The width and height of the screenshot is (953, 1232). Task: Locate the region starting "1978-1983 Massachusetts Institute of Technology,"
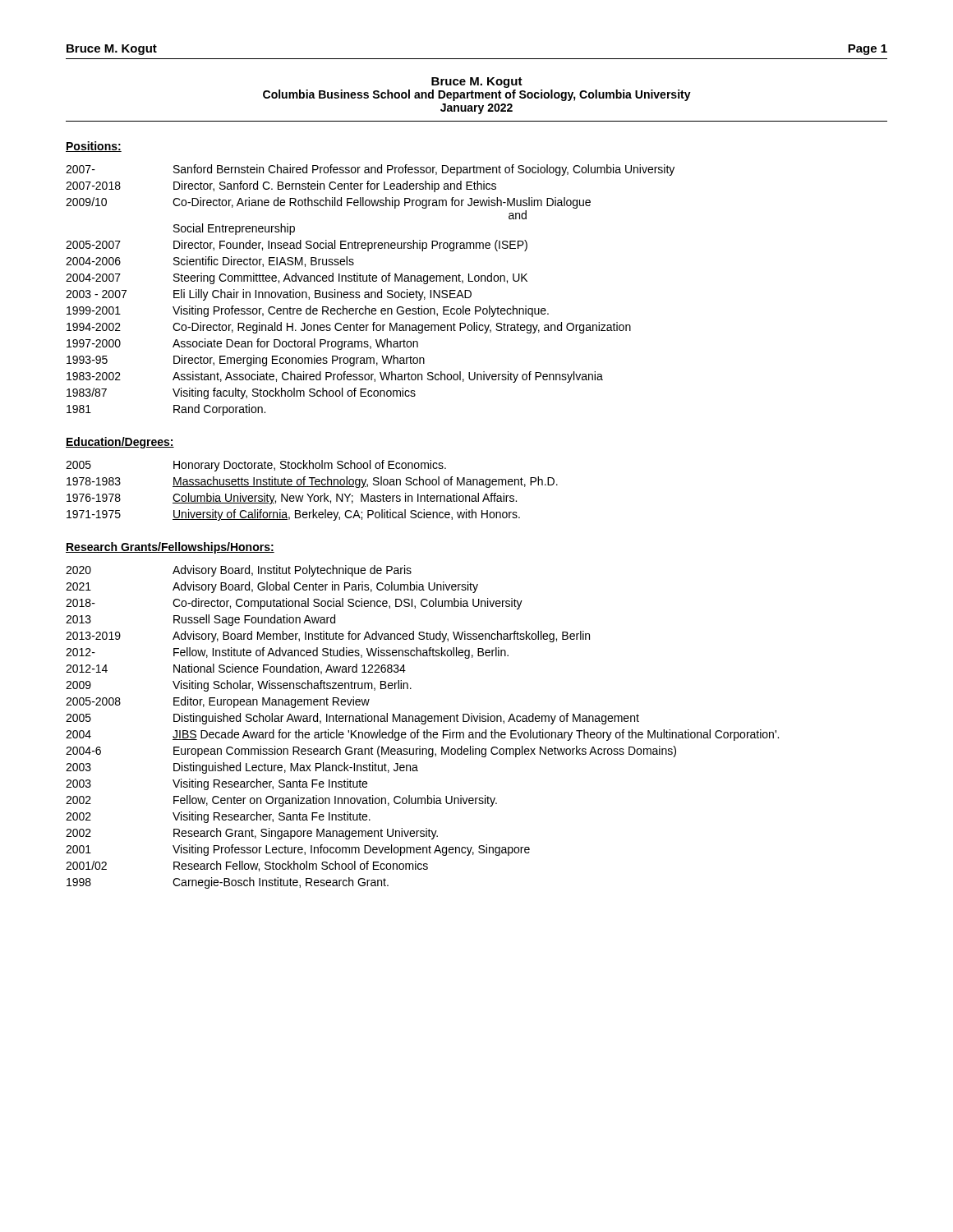(476, 481)
